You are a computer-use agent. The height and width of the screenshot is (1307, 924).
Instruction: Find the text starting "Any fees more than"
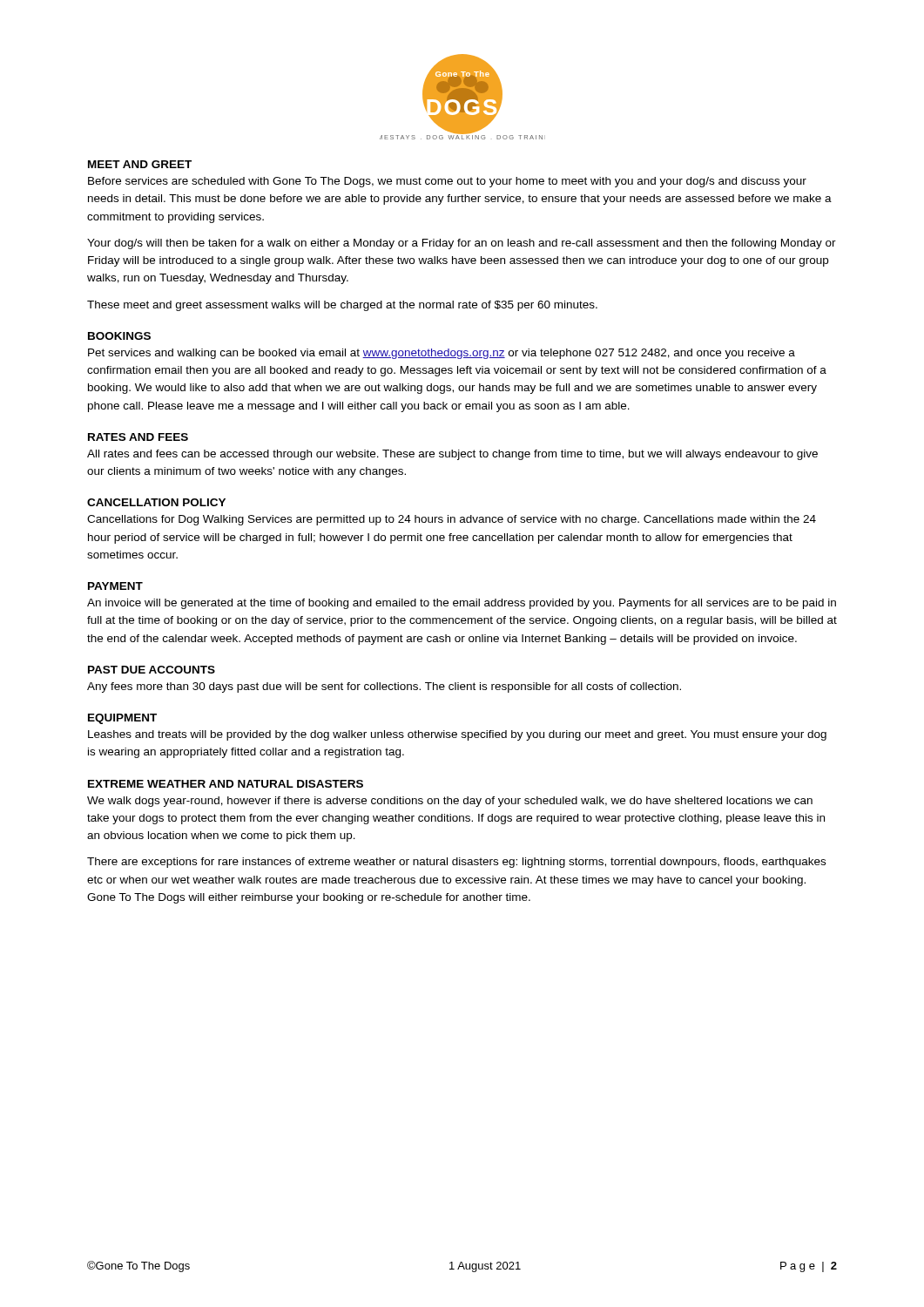[385, 686]
